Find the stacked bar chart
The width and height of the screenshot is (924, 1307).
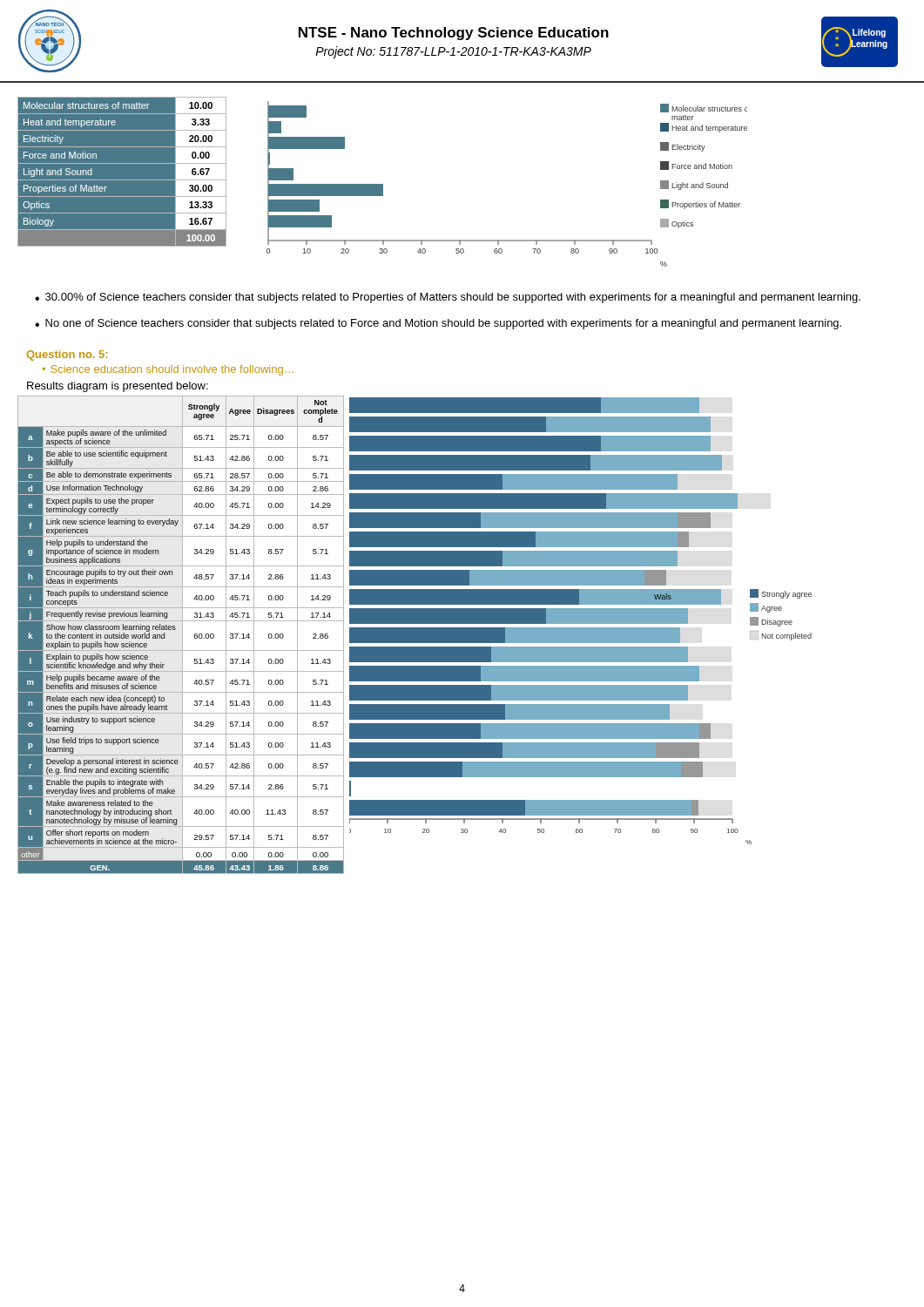(628, 650)
